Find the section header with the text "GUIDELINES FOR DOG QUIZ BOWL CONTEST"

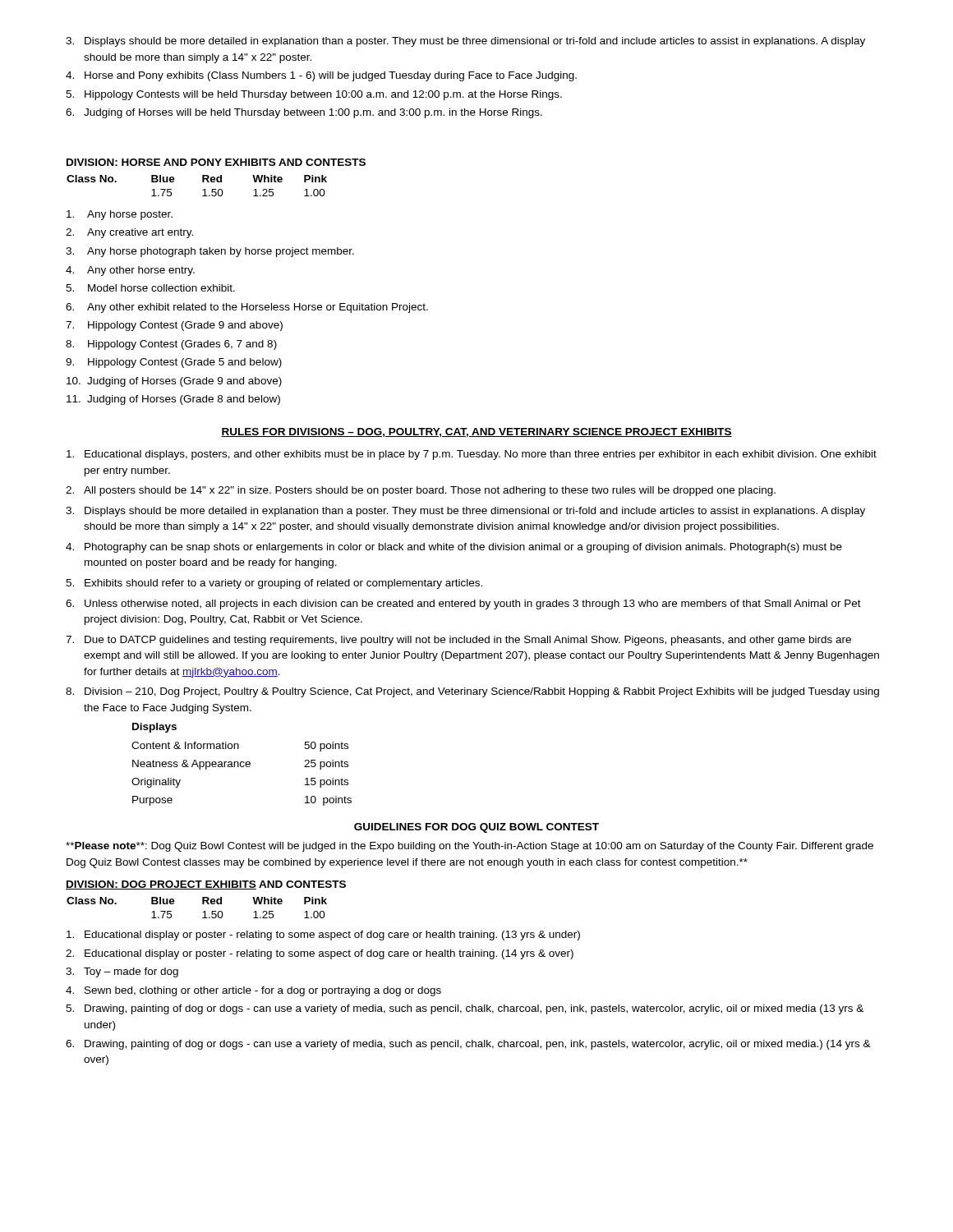[476, 827]
